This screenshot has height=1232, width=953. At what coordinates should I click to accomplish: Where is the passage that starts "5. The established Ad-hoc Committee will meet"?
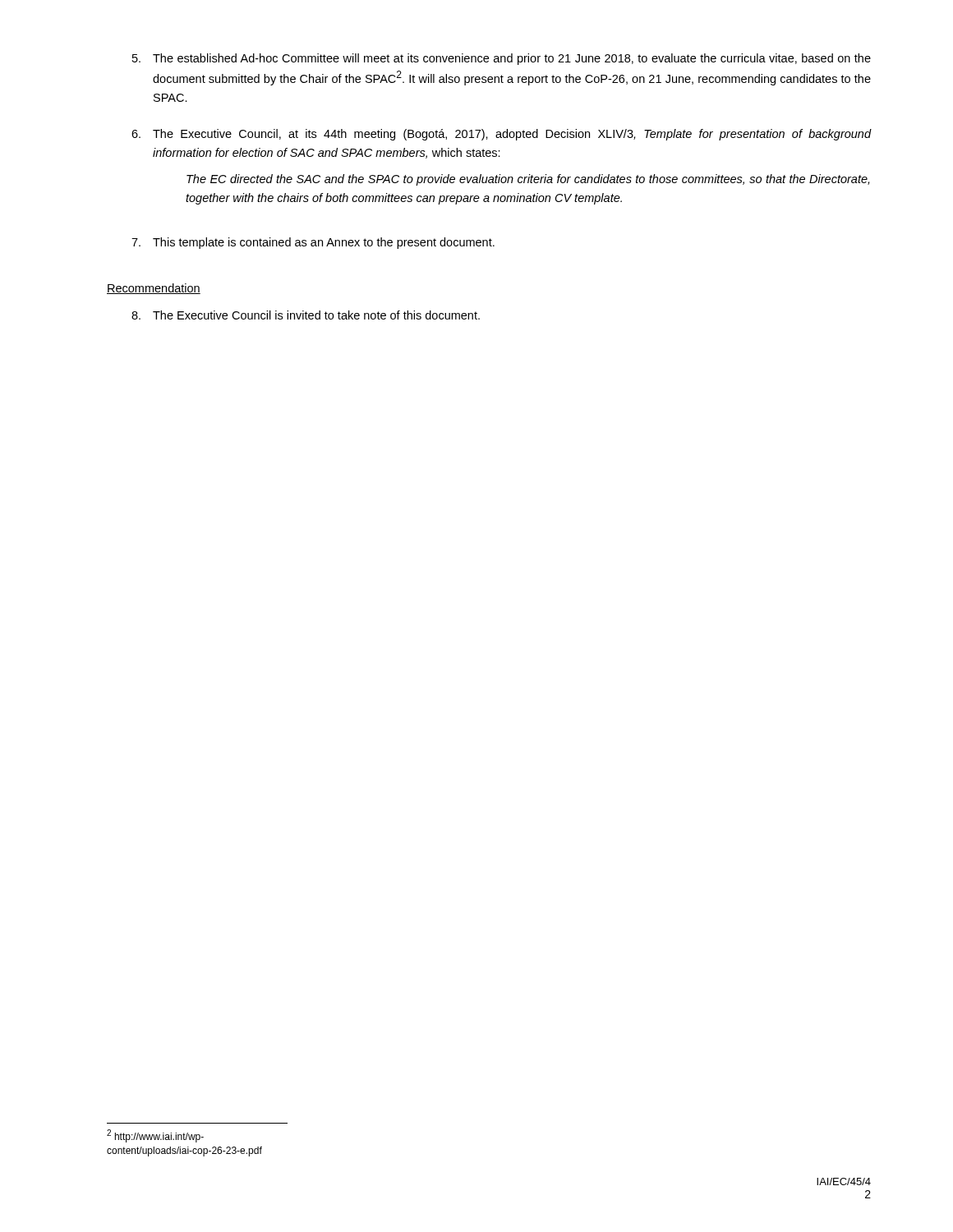coord(489,78)
